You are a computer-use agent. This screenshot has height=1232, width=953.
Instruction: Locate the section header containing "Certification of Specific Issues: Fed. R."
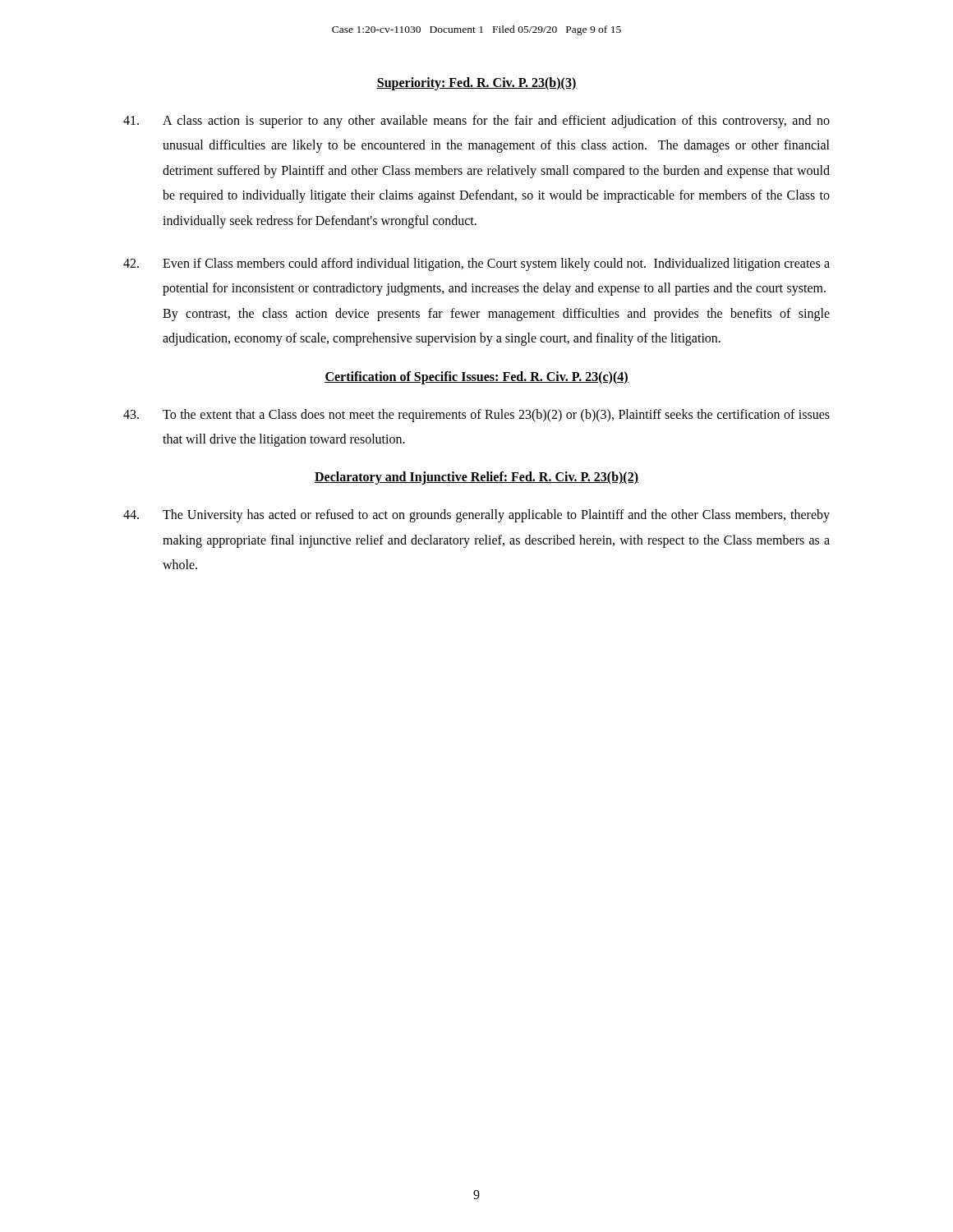(x=476, y=376)
